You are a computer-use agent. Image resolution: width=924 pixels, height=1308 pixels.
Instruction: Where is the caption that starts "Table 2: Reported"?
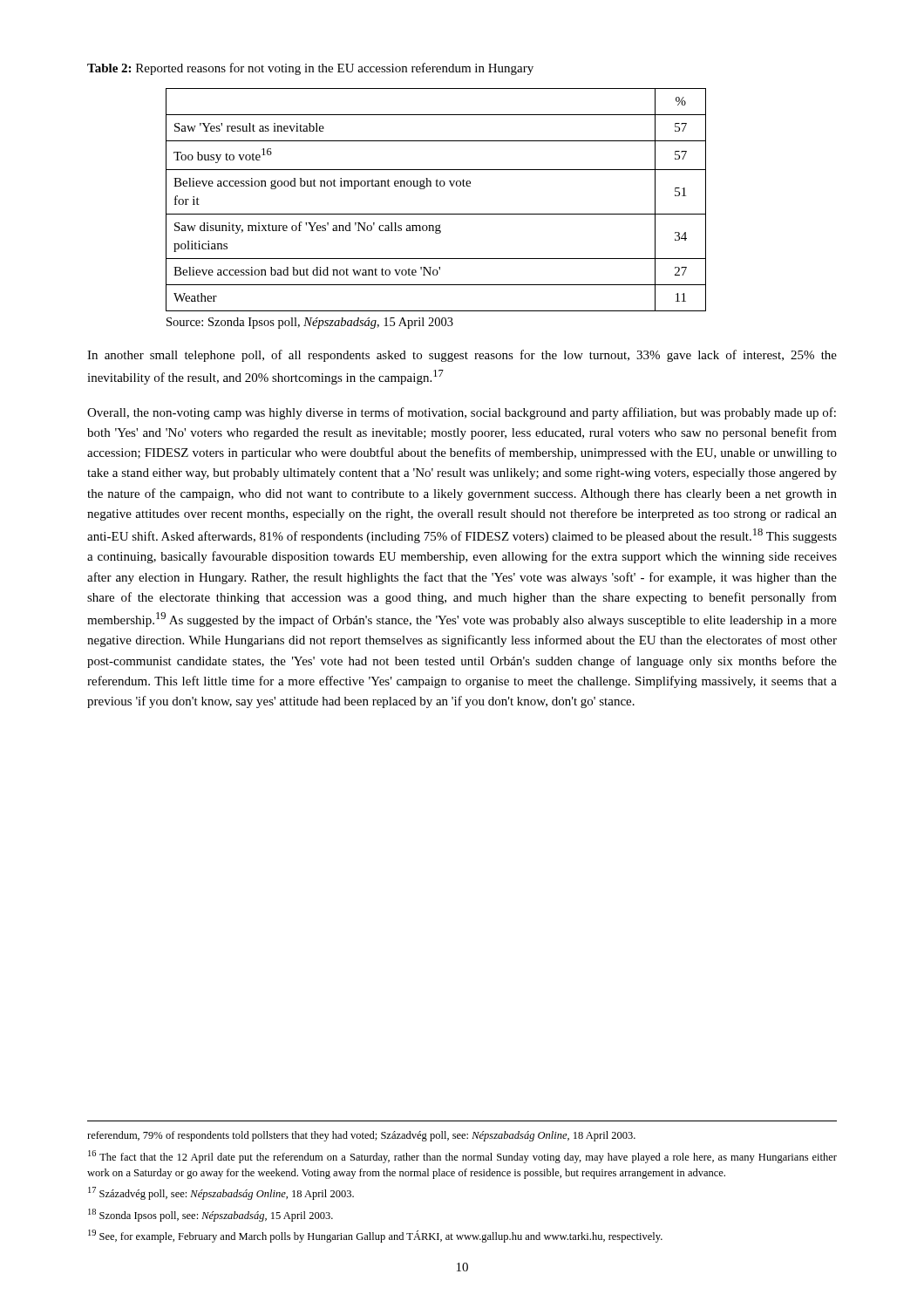310,68
